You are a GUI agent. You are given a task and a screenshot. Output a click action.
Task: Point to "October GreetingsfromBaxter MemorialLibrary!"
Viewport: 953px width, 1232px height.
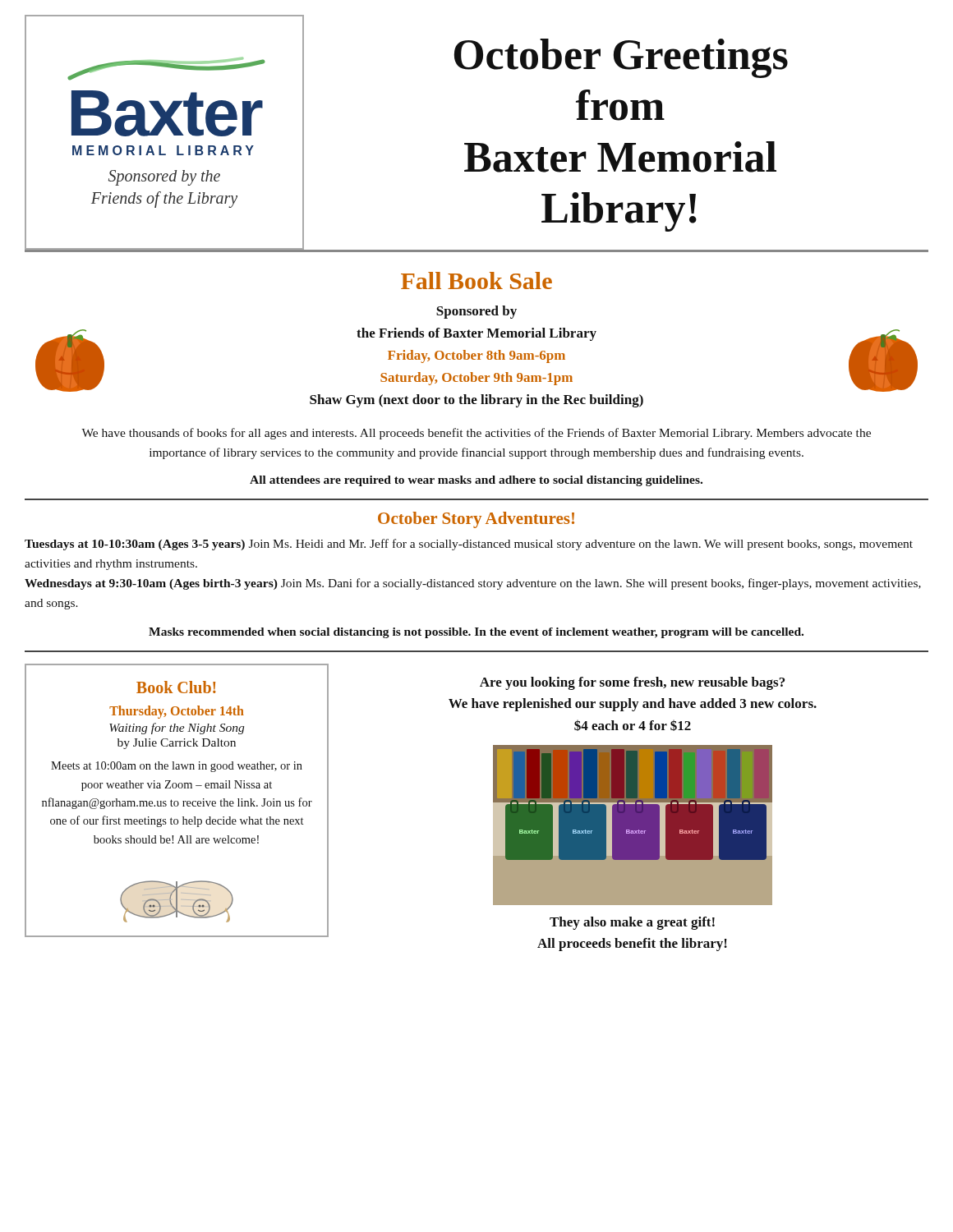(x=620, y=132)
